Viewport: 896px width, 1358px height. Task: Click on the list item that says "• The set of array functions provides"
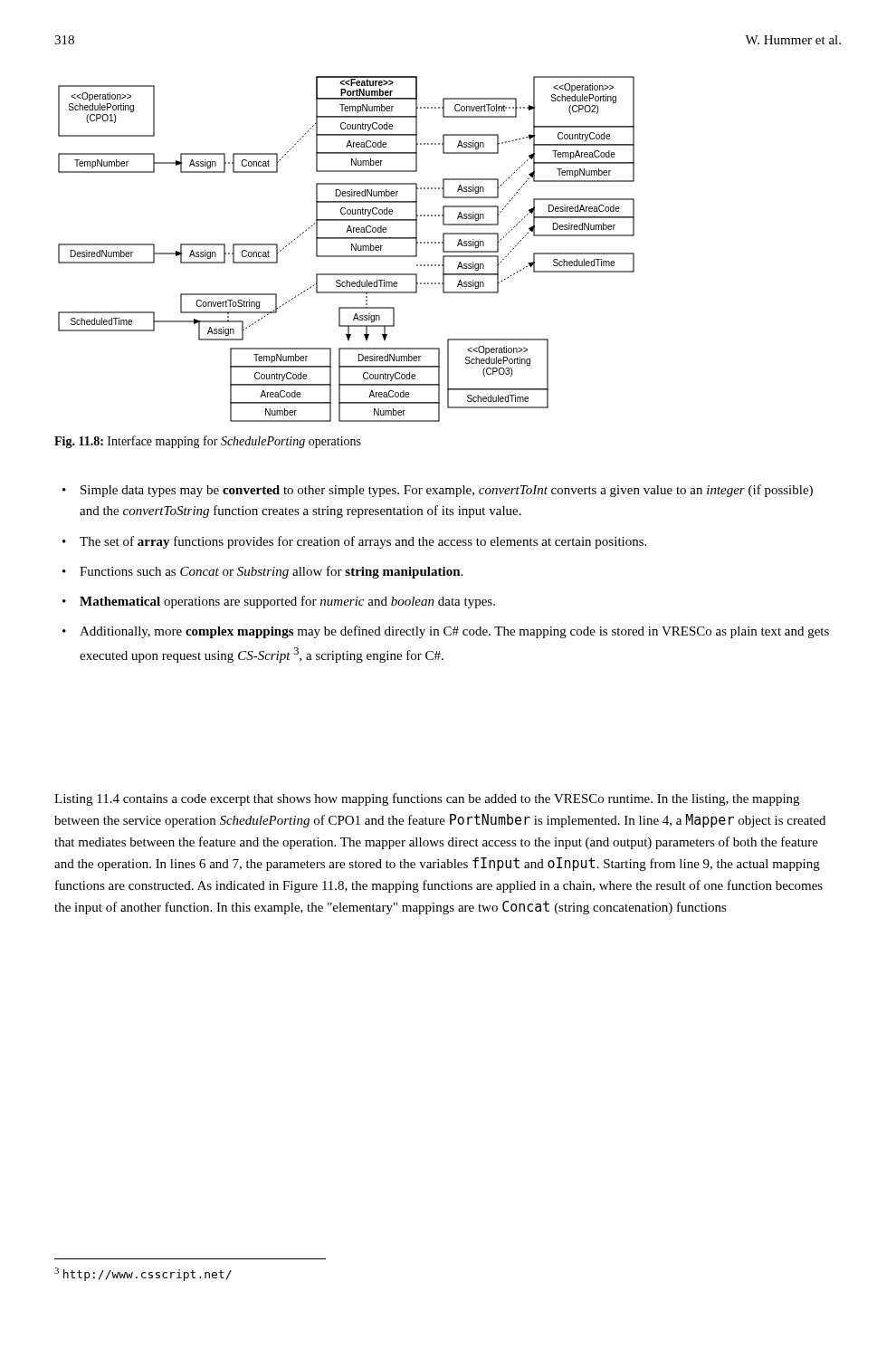[354, 542]
